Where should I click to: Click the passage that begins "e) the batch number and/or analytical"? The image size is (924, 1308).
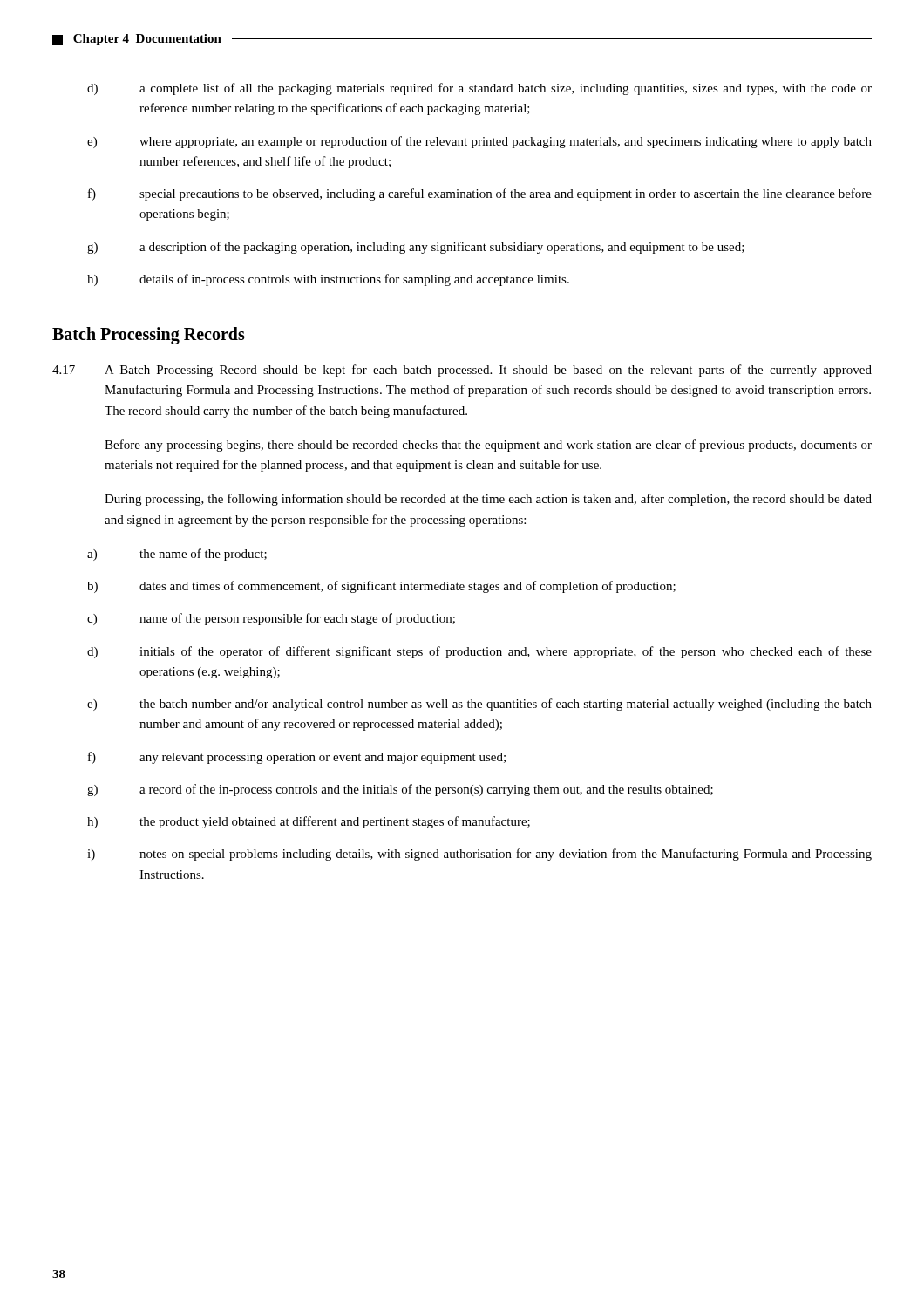click(462, 714)
